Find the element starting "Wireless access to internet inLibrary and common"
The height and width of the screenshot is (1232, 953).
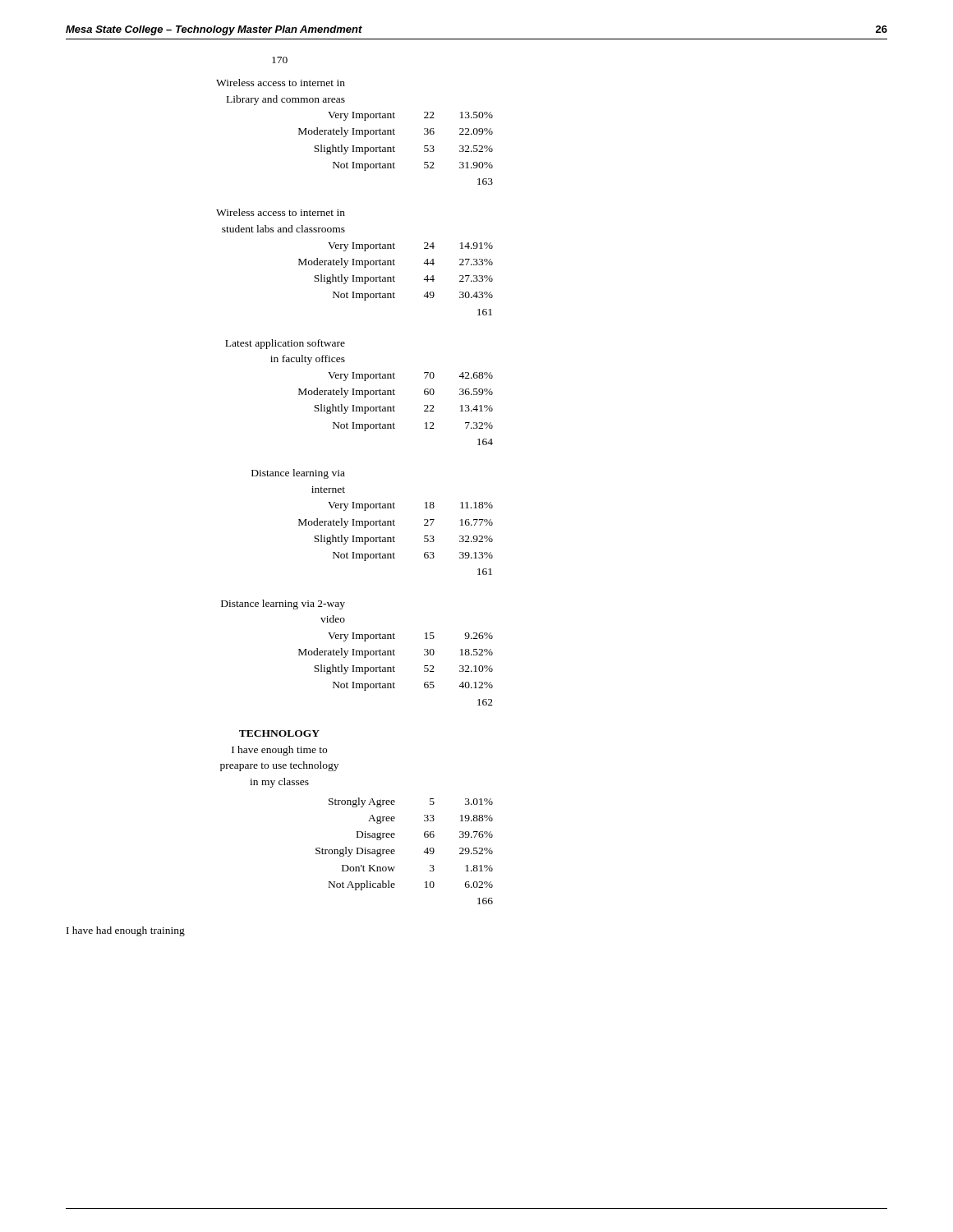click(x=281, y=83)
